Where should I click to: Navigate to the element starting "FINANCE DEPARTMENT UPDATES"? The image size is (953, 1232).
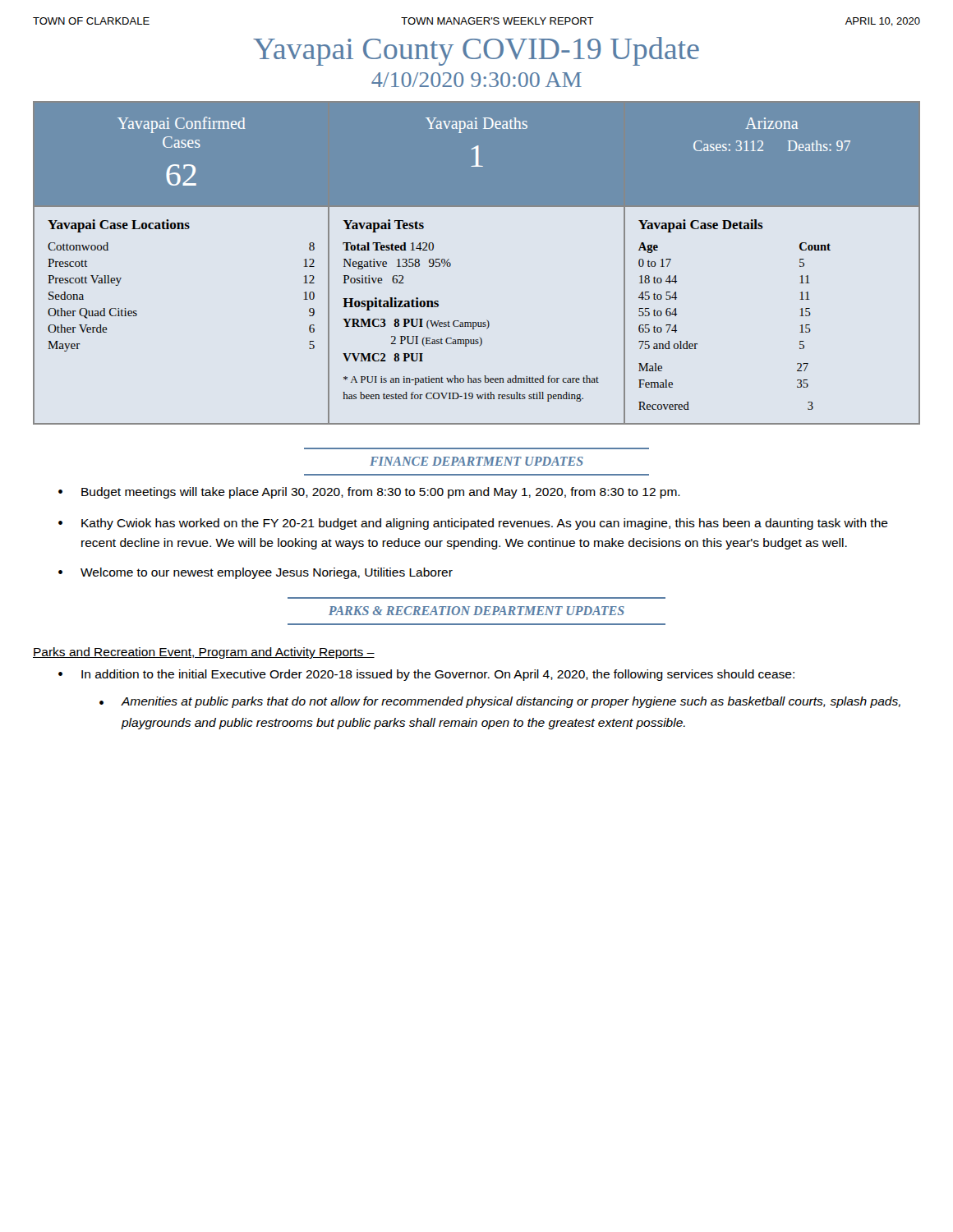pos(476,462)
